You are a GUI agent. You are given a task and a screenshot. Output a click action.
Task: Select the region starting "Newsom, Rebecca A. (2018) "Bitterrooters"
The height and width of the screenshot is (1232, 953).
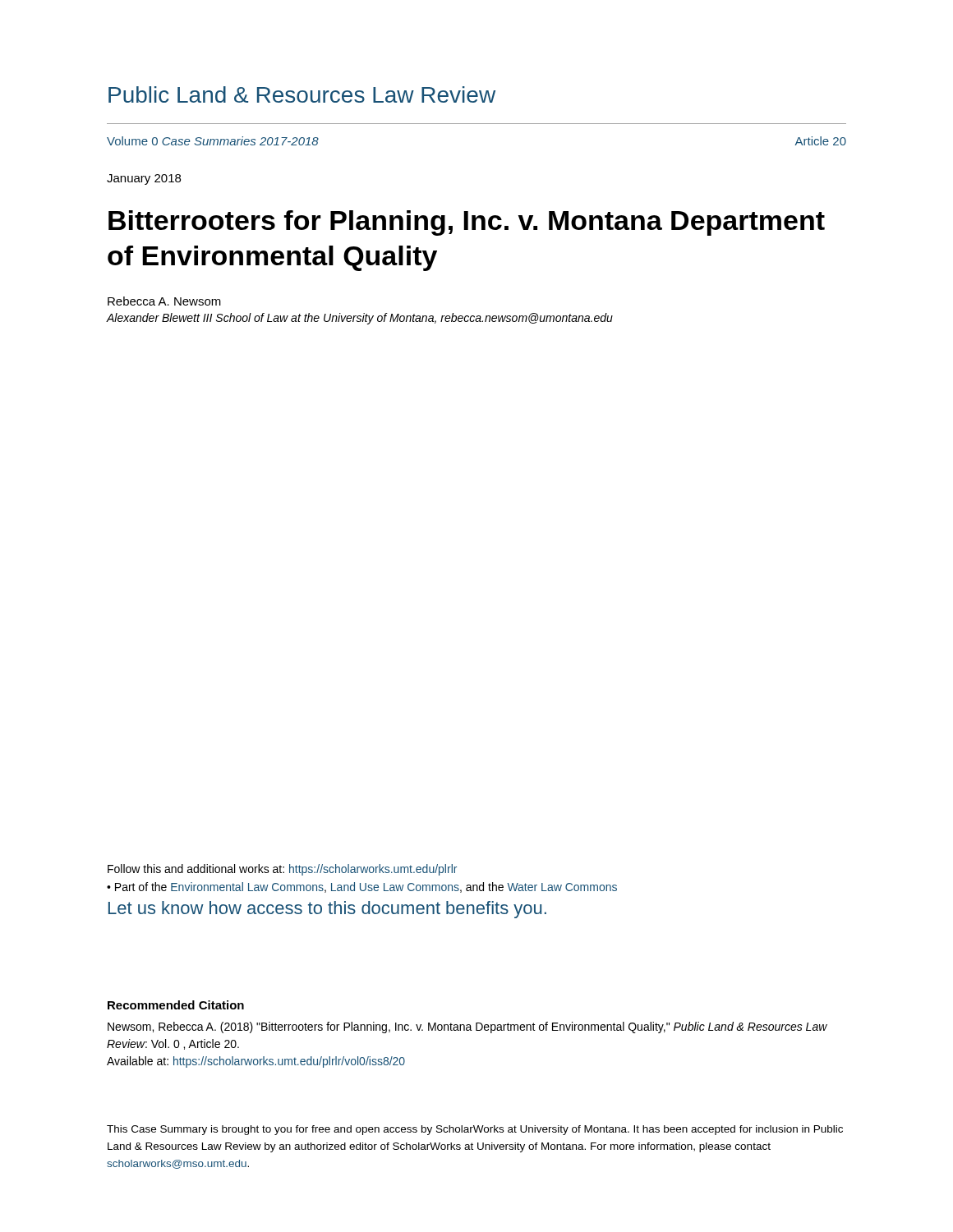click(x=467, y=1027)
